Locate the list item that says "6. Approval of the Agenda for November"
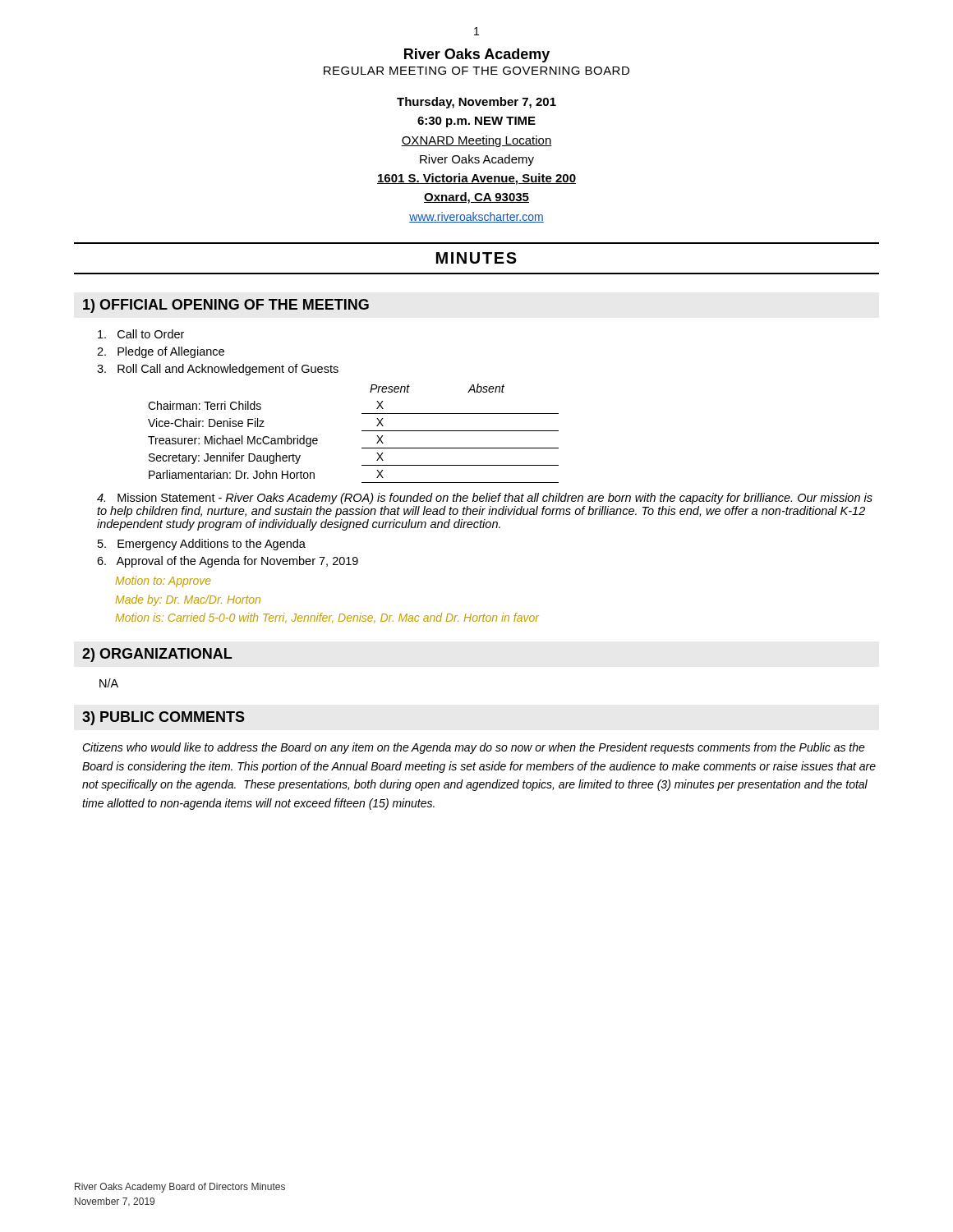The width and height of the screenshot is (953, 1232). coord(228,561)
